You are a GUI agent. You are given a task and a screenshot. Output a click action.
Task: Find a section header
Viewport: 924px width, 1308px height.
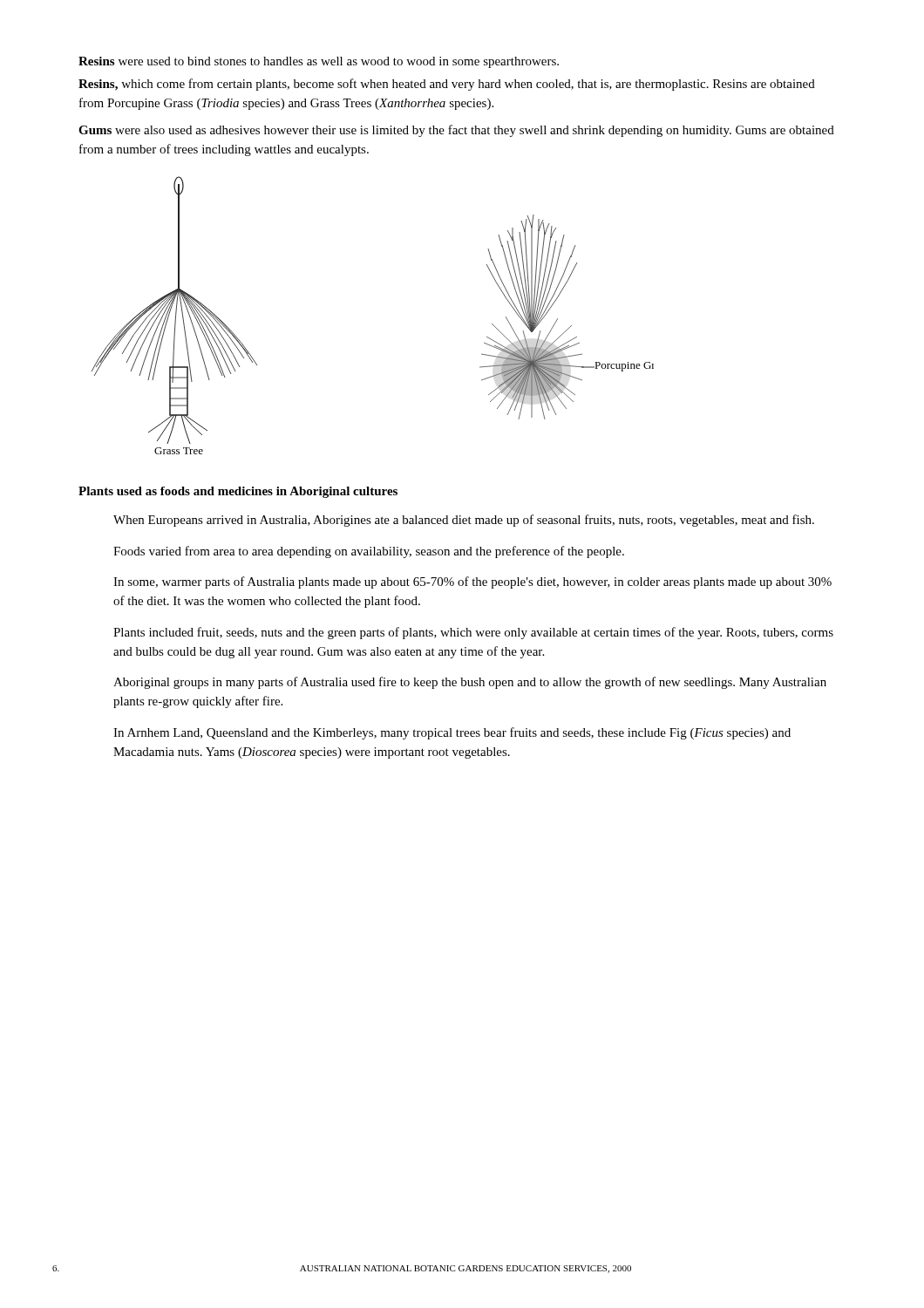pyautogui.click(x=238, y=491)
